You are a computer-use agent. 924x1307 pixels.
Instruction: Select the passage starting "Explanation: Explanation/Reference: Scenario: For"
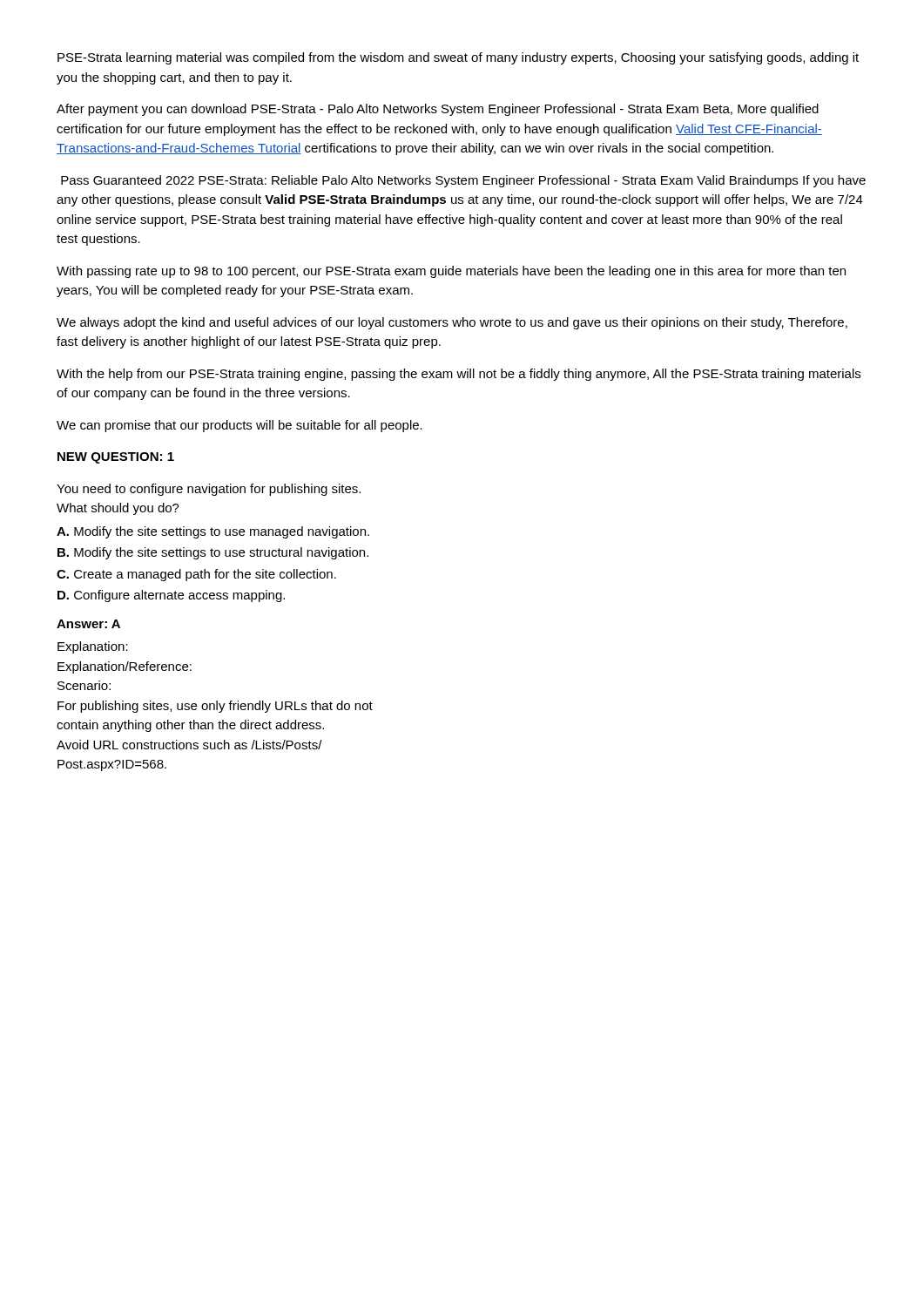coord(215,705)
